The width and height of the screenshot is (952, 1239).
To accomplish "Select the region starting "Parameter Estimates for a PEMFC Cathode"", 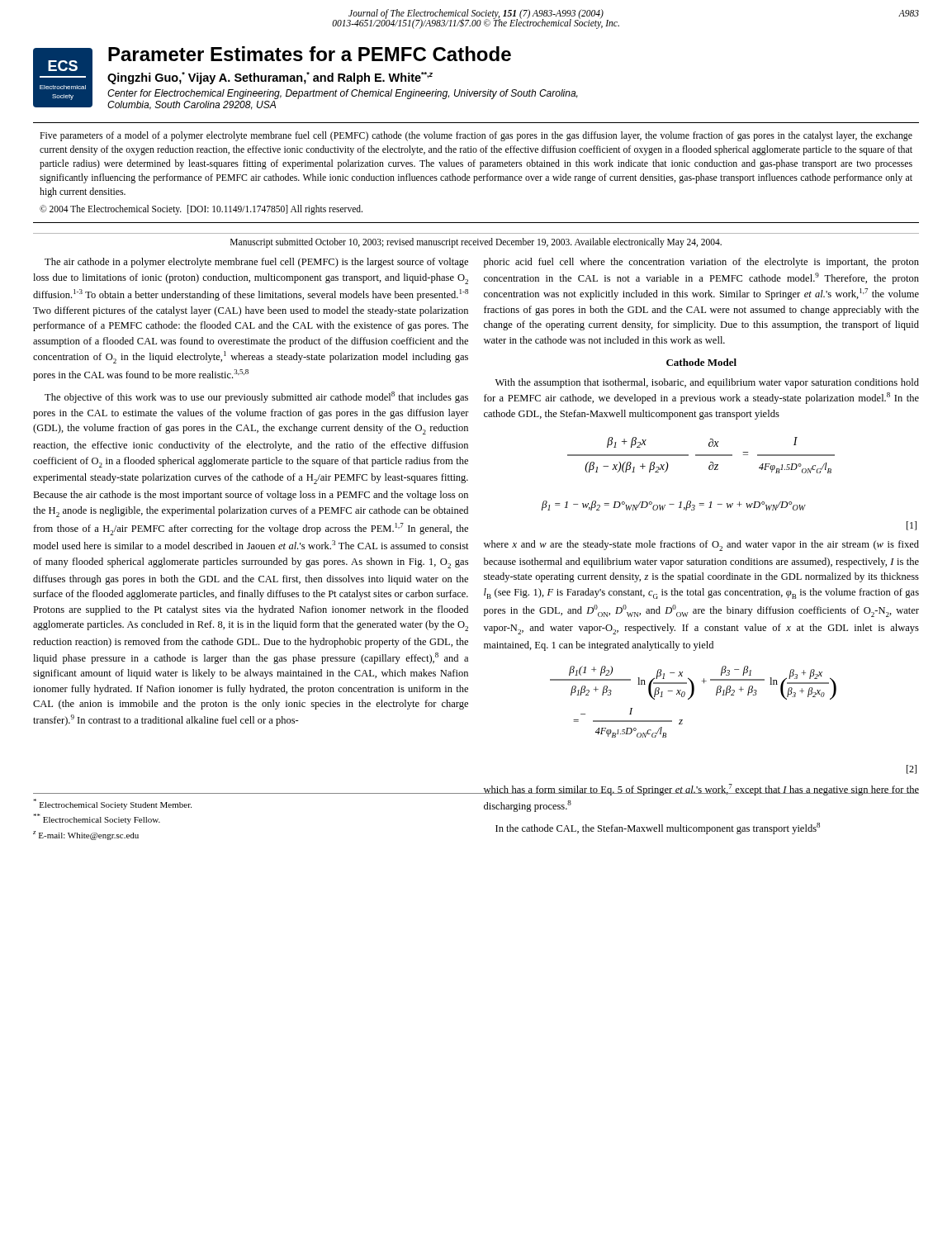I will [309, 54].
